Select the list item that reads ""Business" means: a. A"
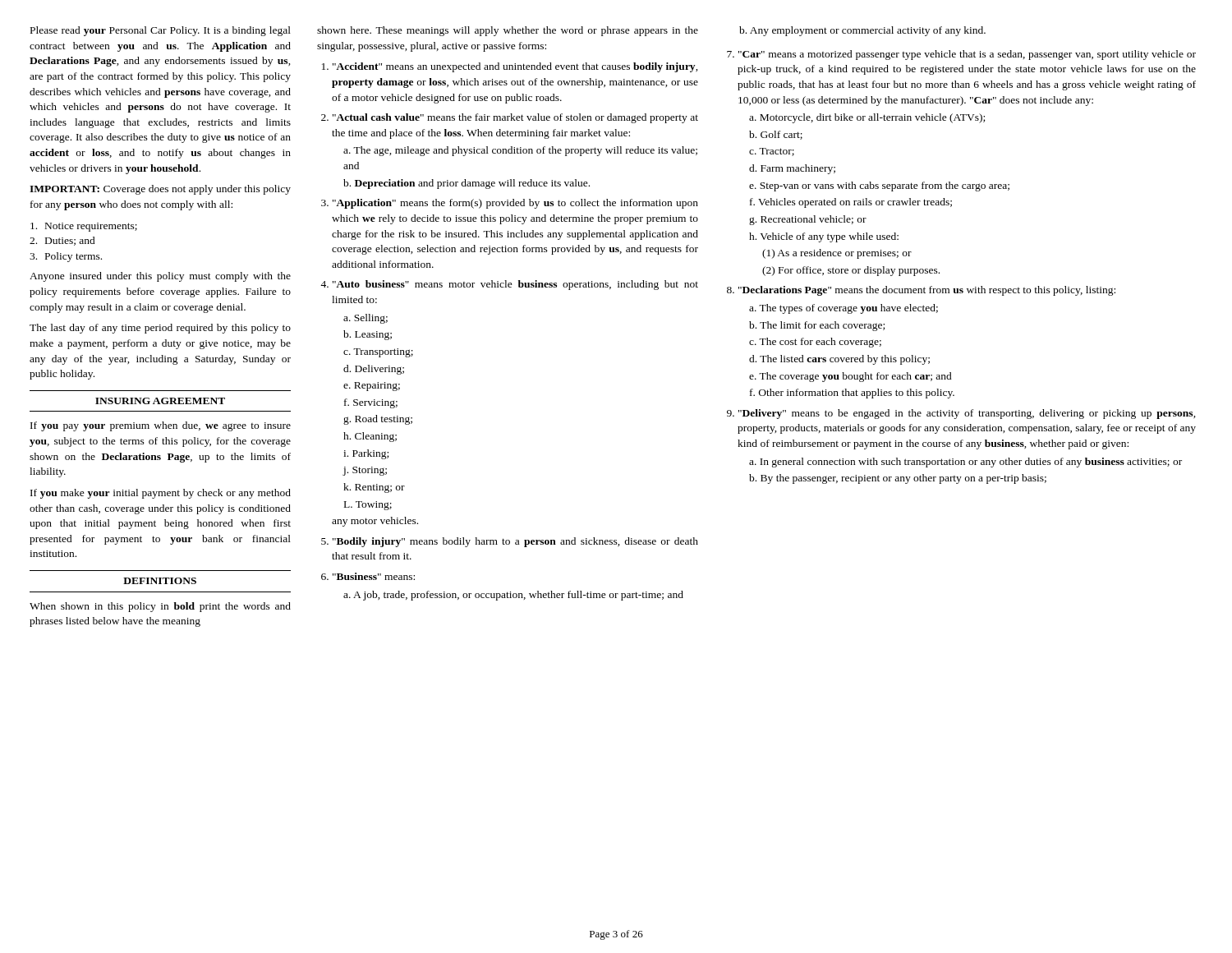Screen dimensions: 953x1232 (515, 586)
